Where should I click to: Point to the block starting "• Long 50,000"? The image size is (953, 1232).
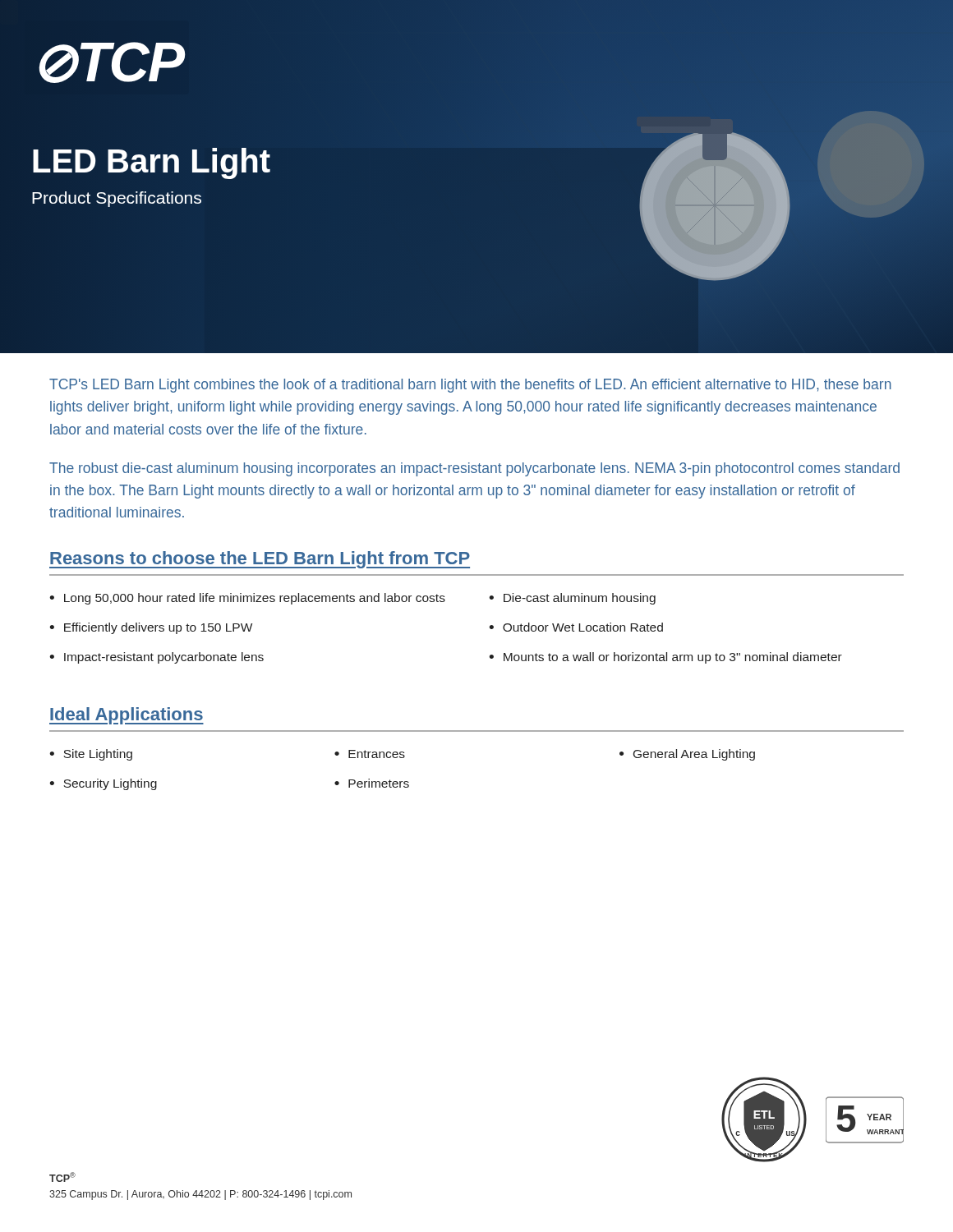click(247, 599)
